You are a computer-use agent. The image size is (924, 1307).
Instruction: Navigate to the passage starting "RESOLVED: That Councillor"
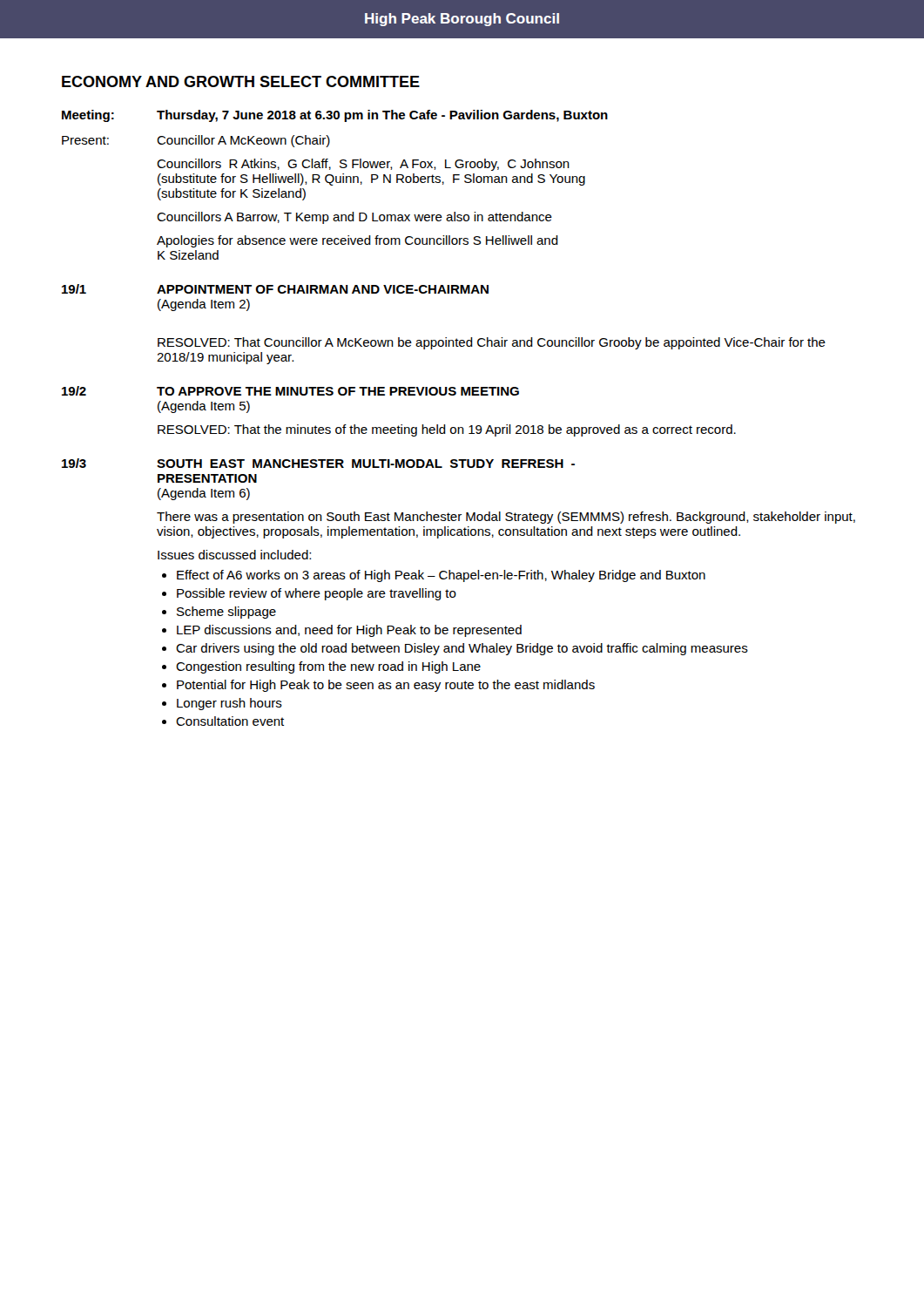click(491, 349)
